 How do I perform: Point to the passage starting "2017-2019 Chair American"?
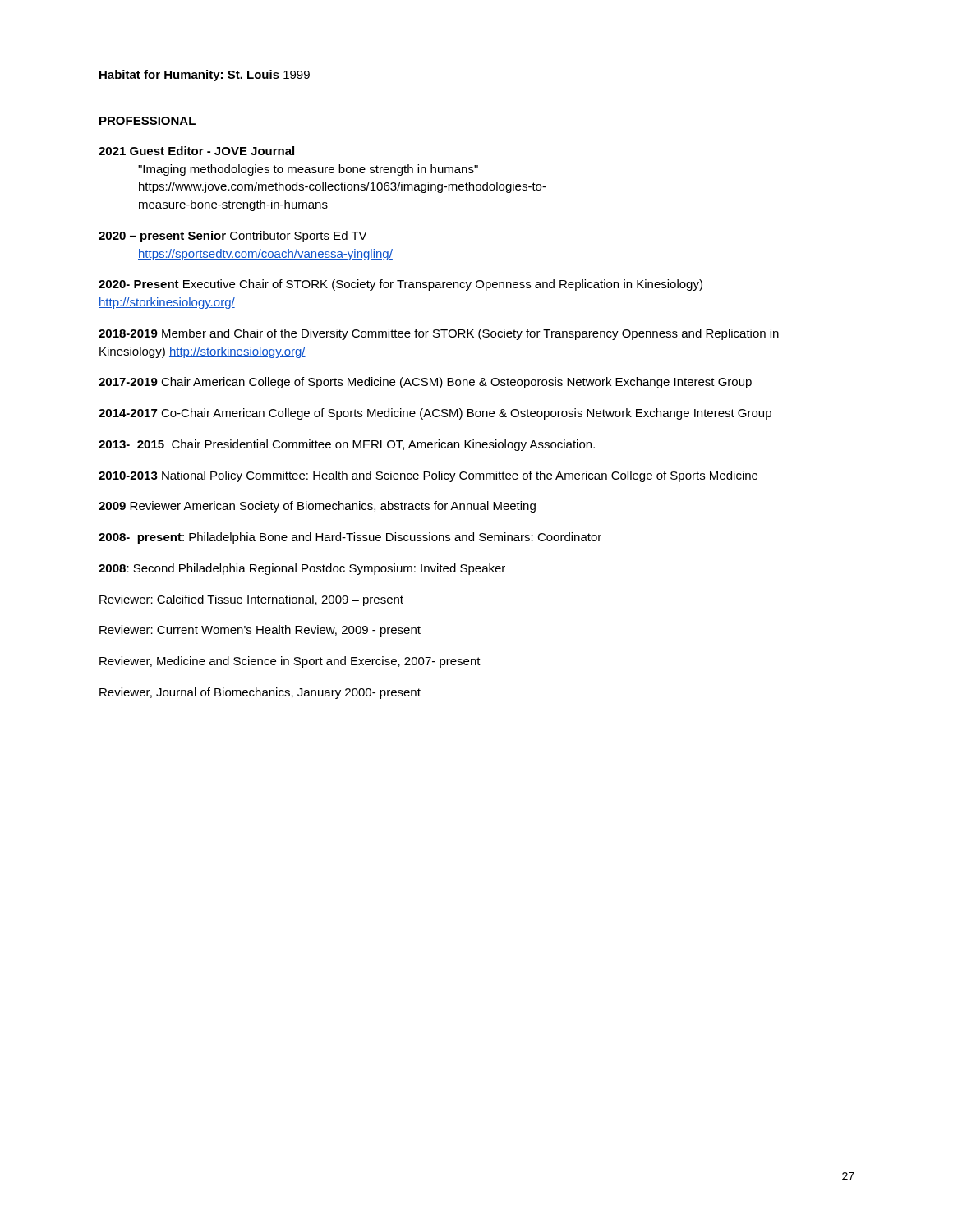pyautogui.click(x=425, y=382)
